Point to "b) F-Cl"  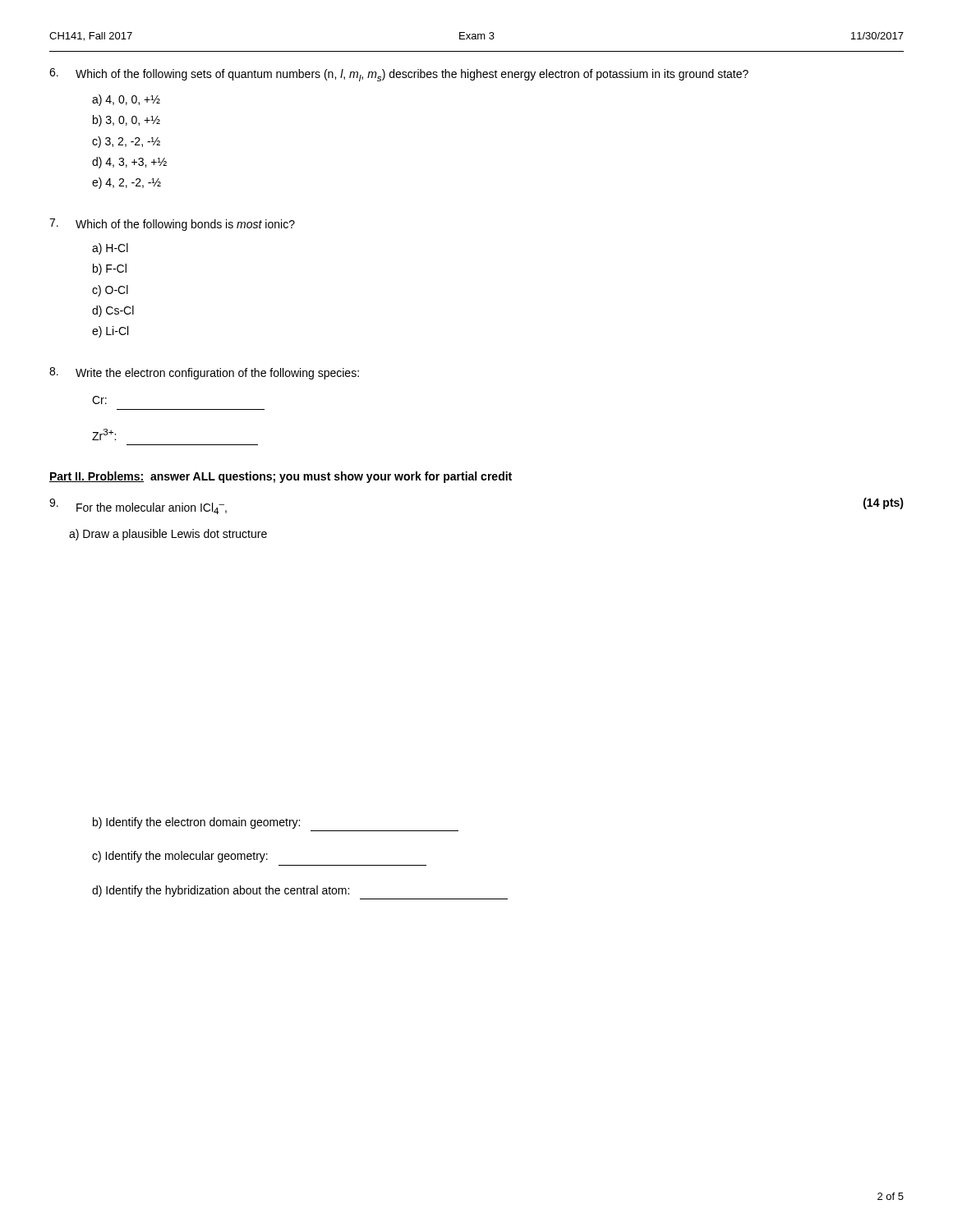tap(110, 269)
